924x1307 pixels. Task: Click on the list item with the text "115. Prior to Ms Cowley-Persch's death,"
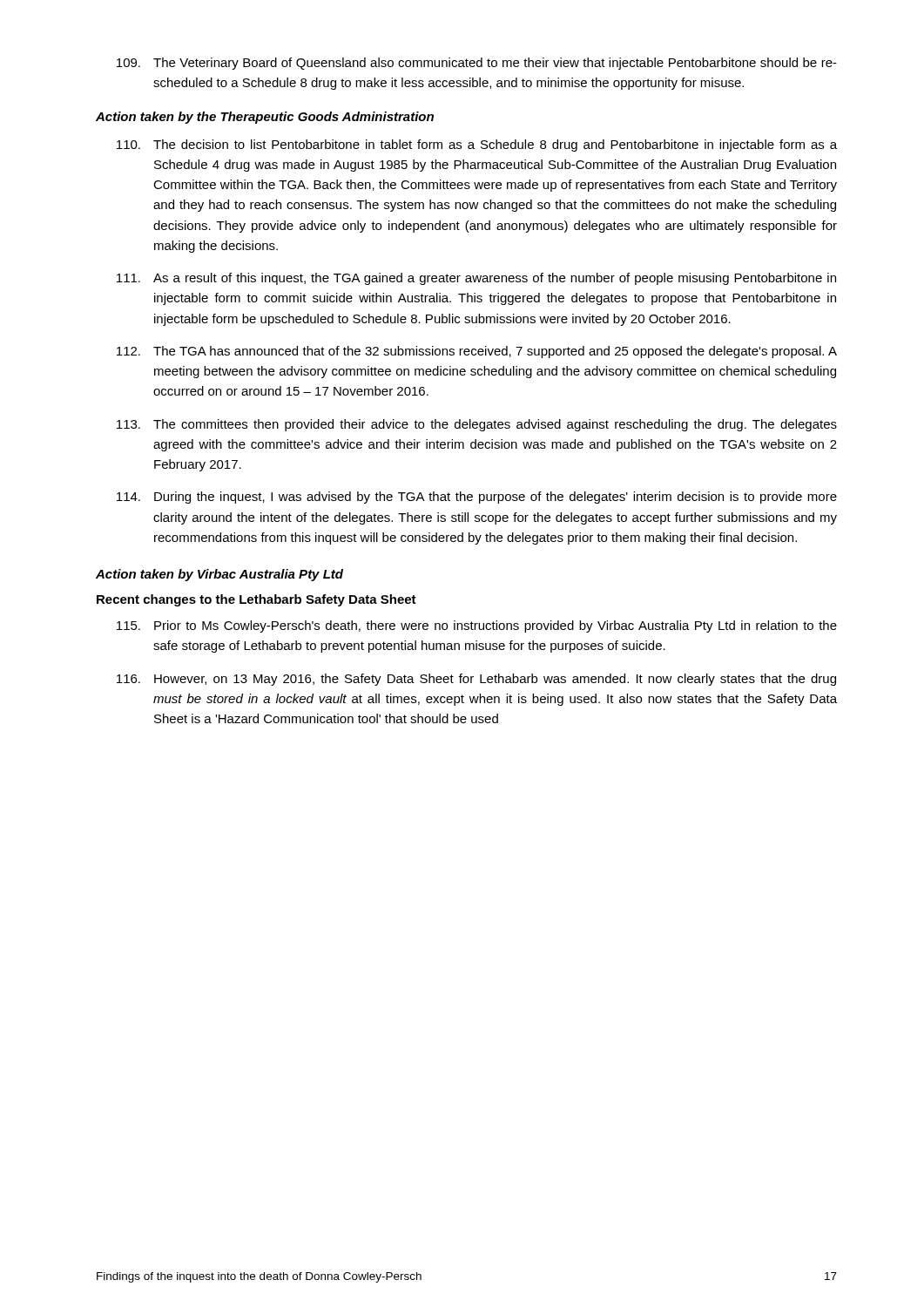(x=466, y=635)
